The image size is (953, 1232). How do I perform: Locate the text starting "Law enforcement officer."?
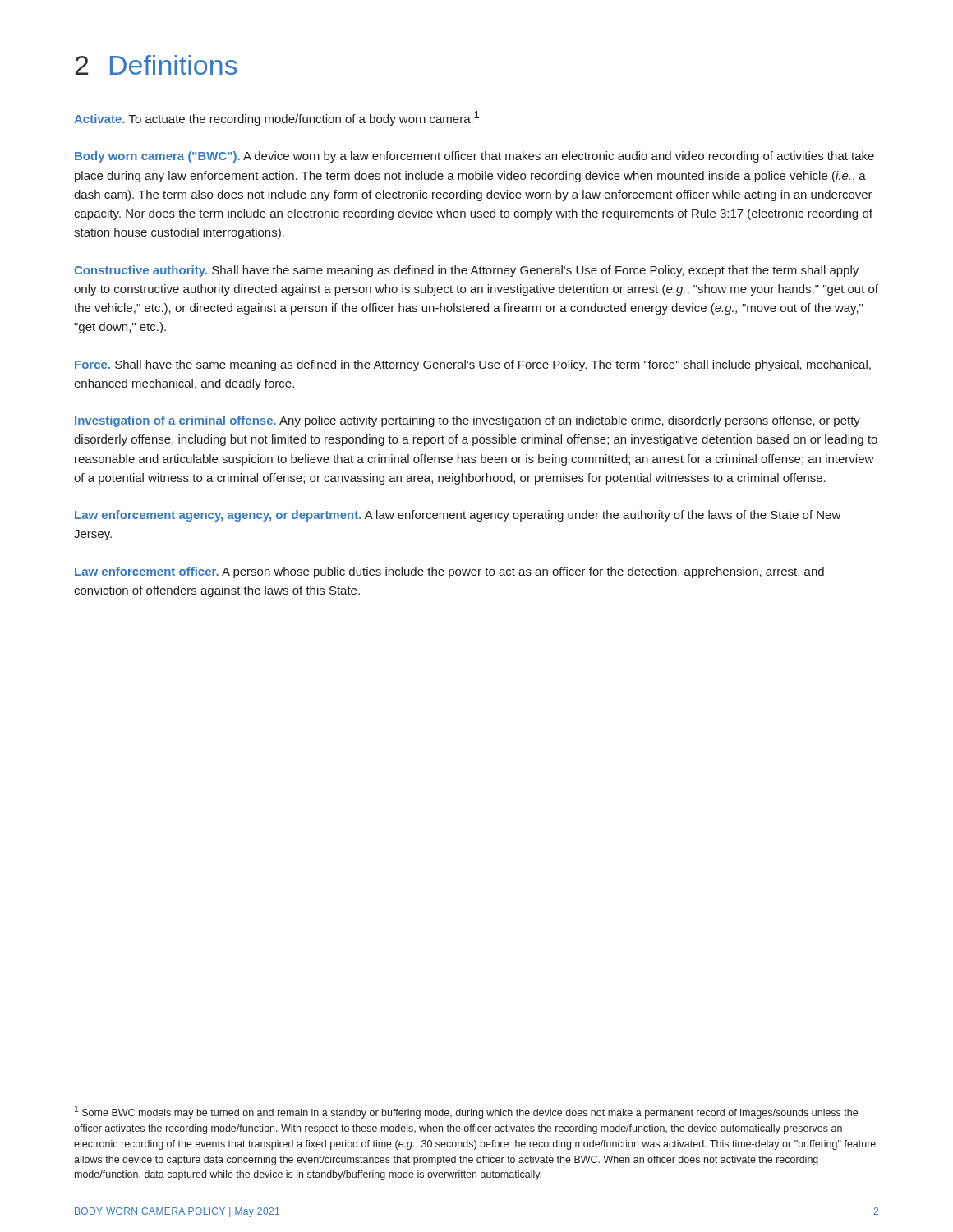point(449,580)
